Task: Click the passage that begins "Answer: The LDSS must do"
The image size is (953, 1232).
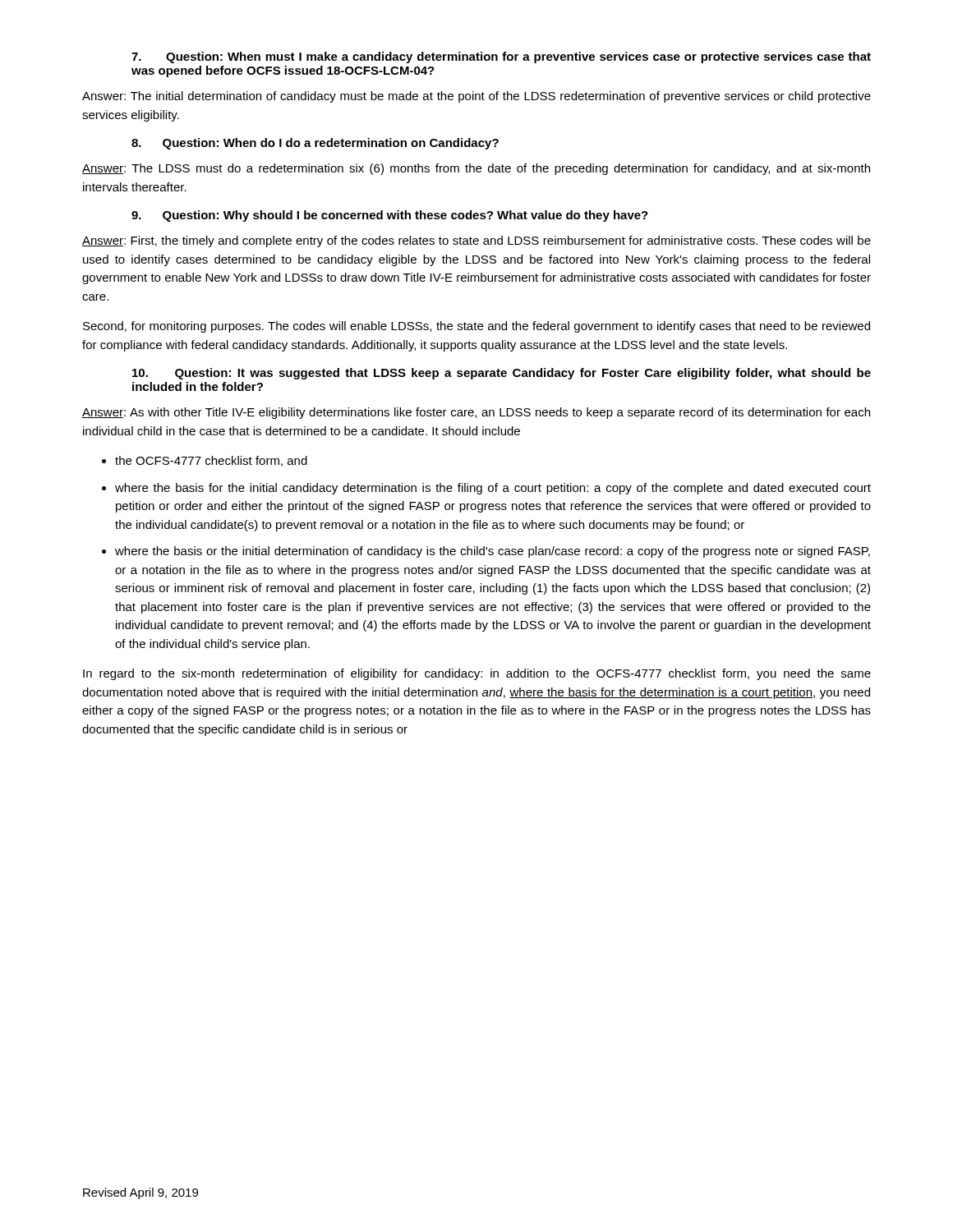Action: [476, 177]
